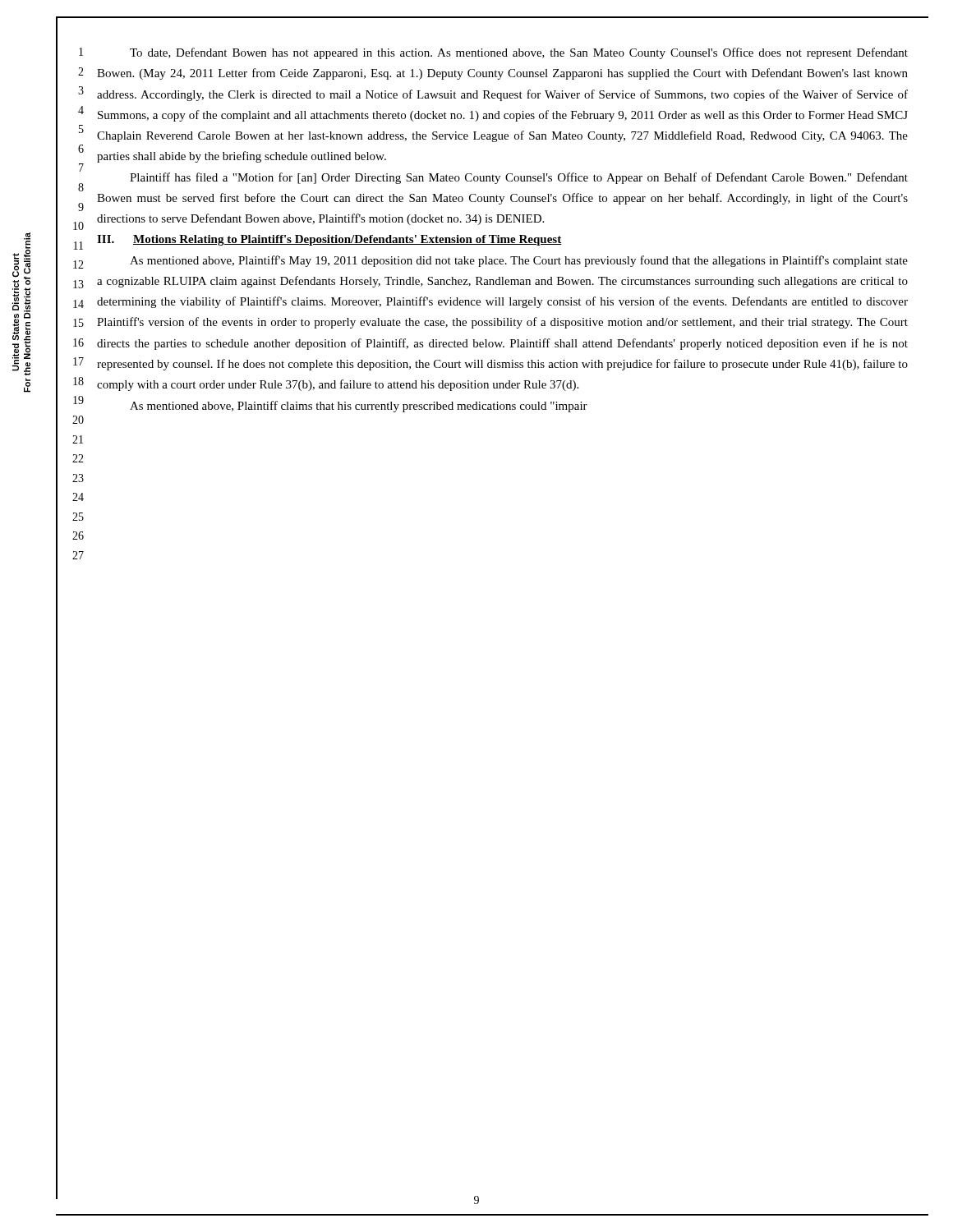Image resolution: width=953 pixels, height=1232 pixels.
Task: Click the section header
Action: (329, 240)
